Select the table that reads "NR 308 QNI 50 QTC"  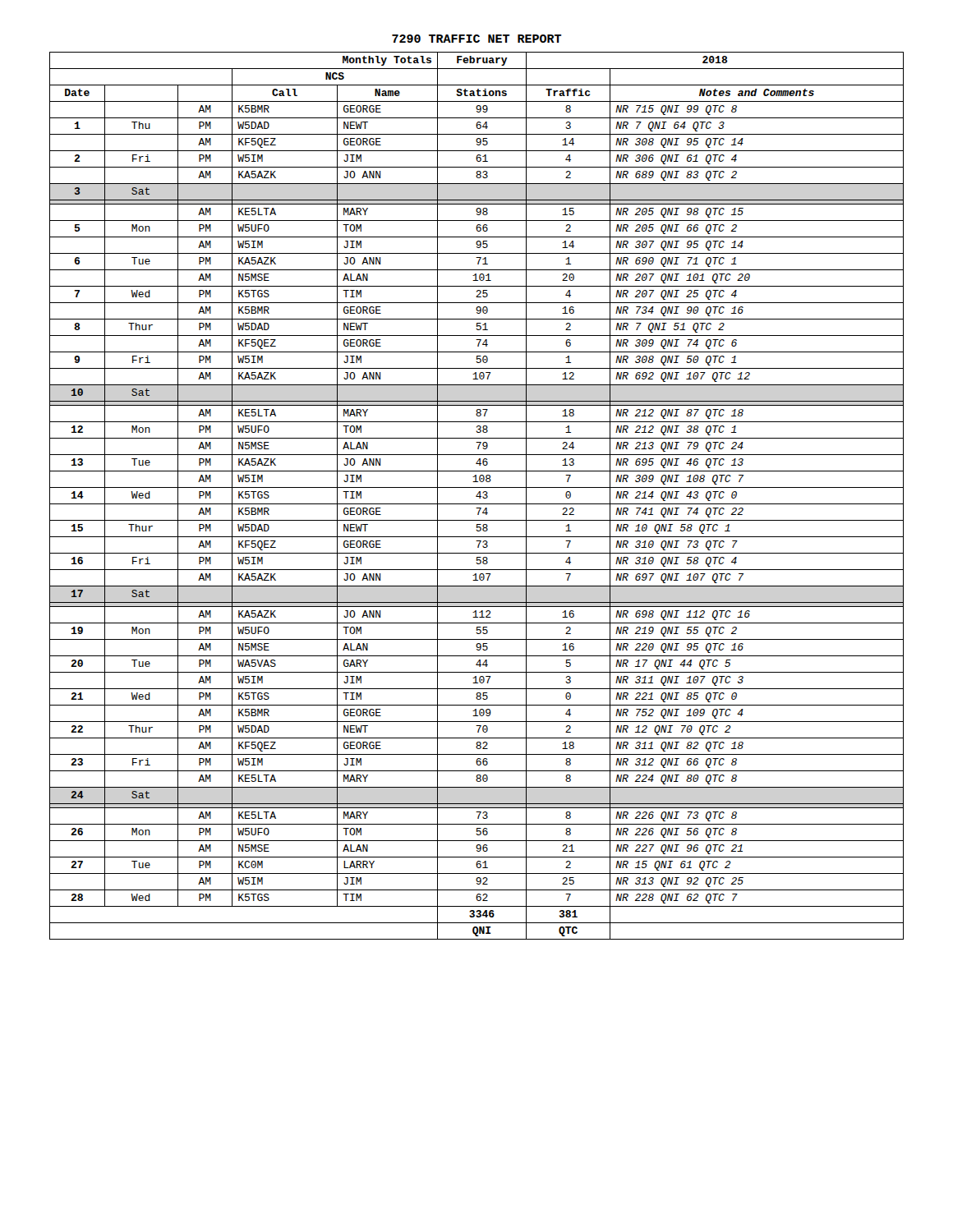click(x=476, y=496)
